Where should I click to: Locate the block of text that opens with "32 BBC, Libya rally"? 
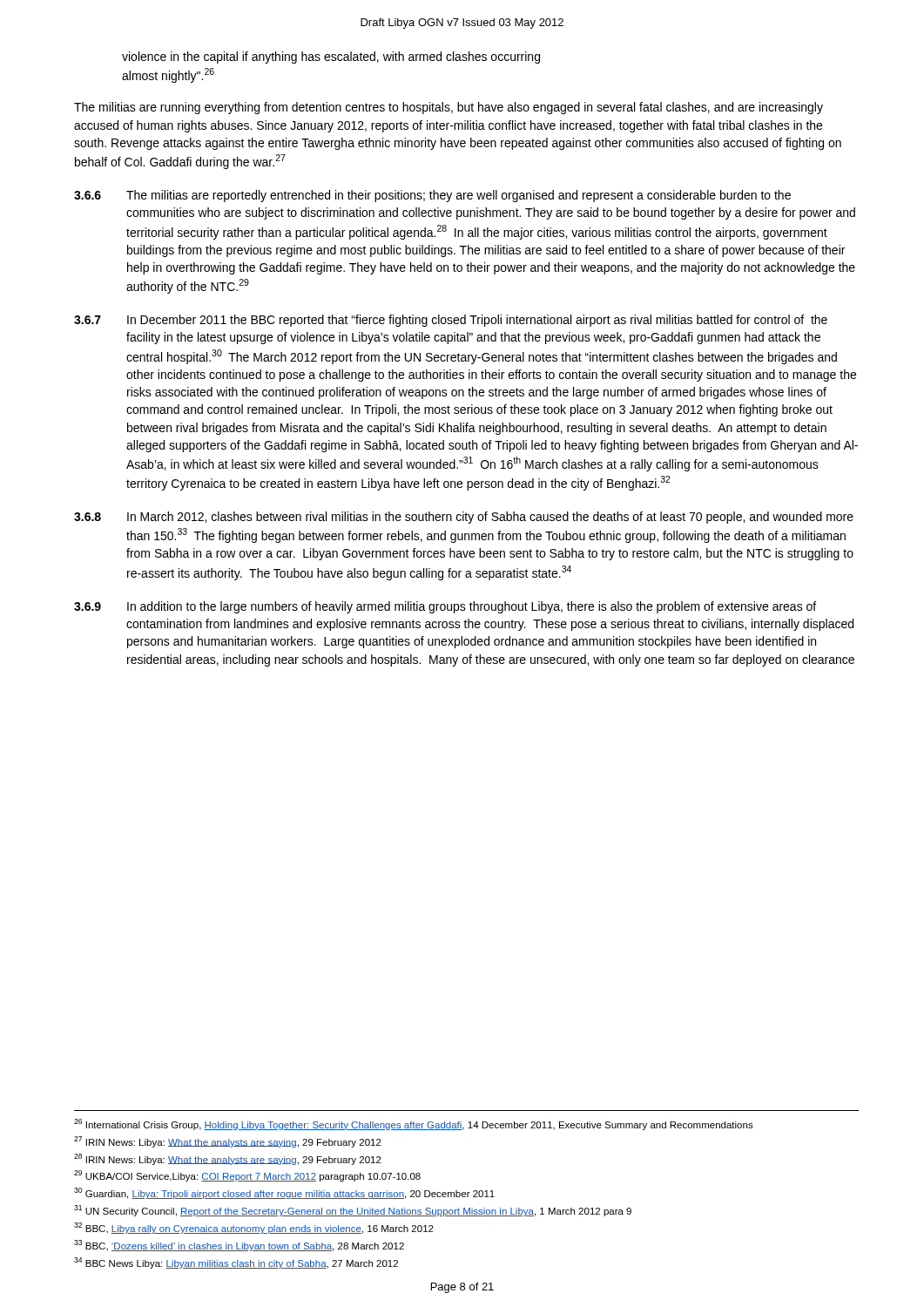tap(254, 1227)
